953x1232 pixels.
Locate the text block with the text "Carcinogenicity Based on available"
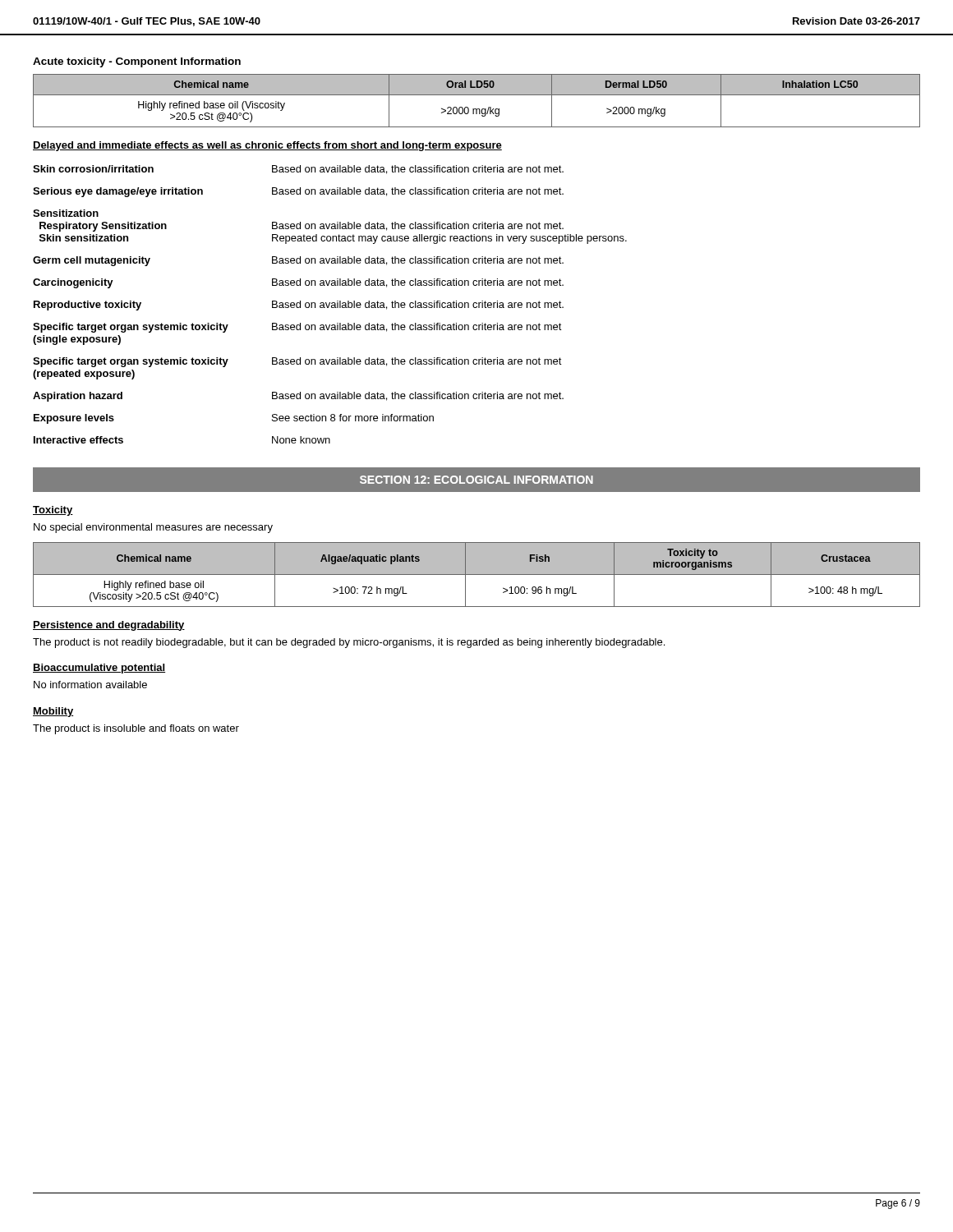point(476,282)
